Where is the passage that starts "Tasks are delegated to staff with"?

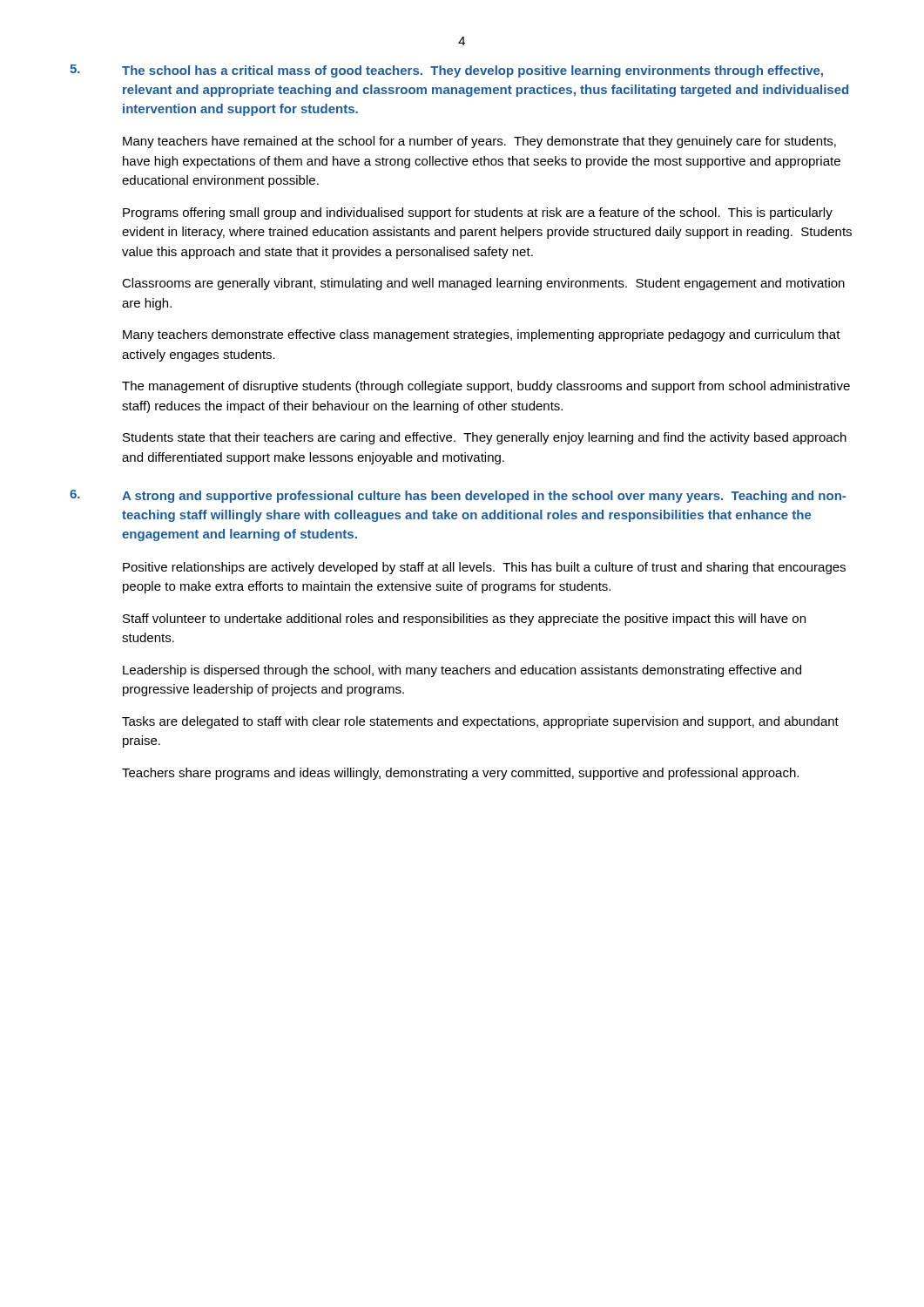(480, 730)
